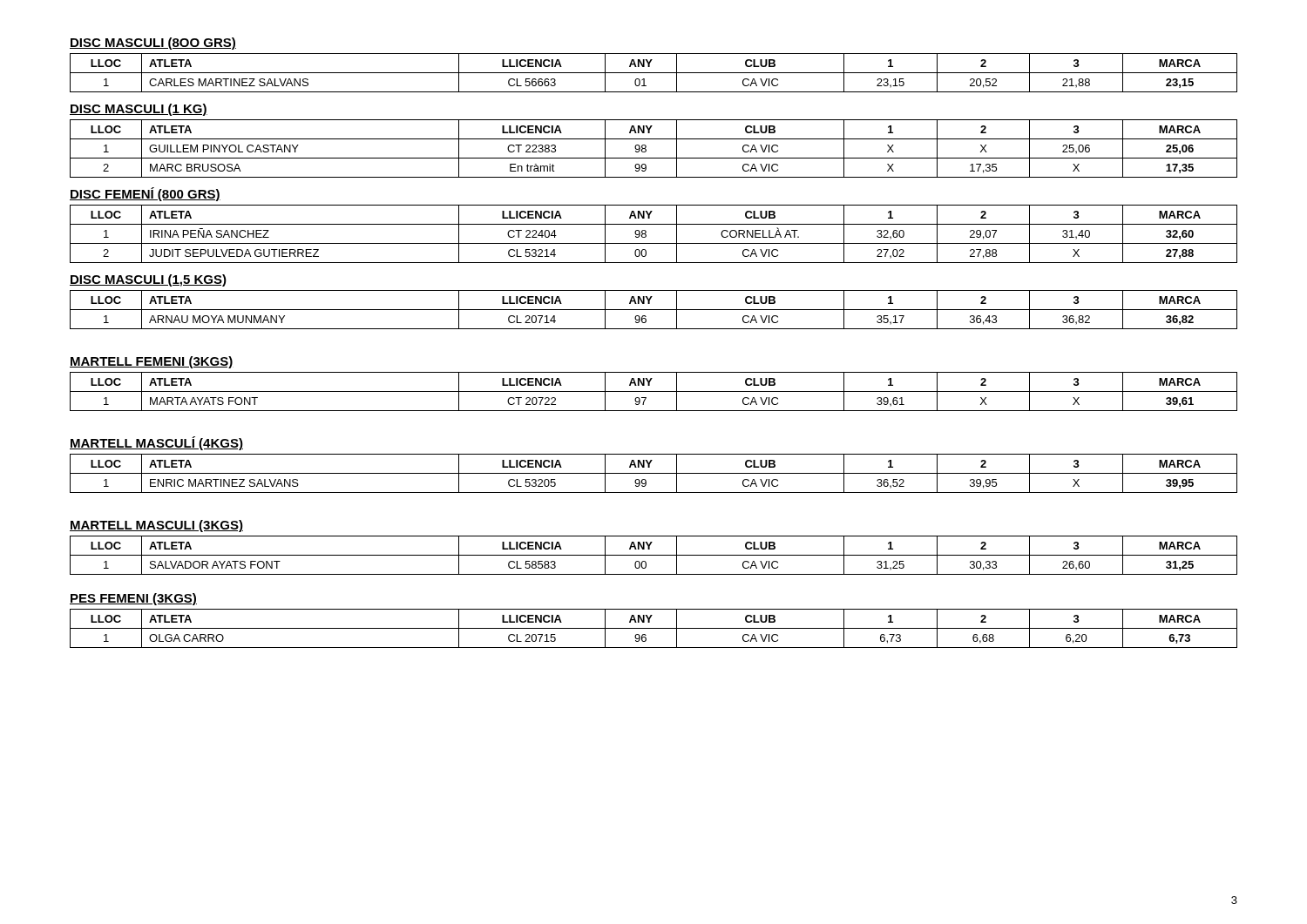Click on the table containing "ENRIC MARTINEZ SALVANS"

(x=654, y=473)
